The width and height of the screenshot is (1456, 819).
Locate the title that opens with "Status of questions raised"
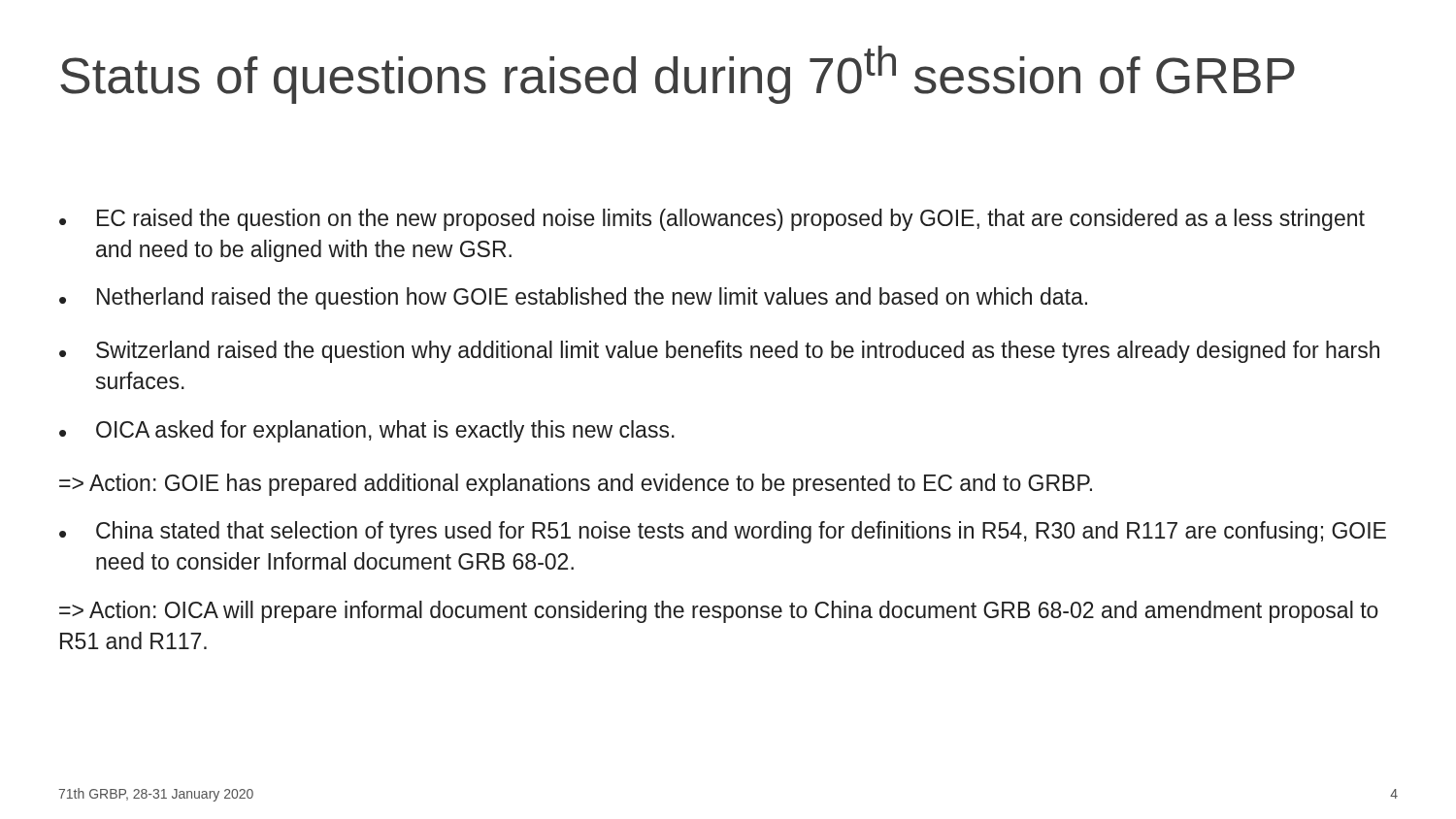click(x=678, y=71)
